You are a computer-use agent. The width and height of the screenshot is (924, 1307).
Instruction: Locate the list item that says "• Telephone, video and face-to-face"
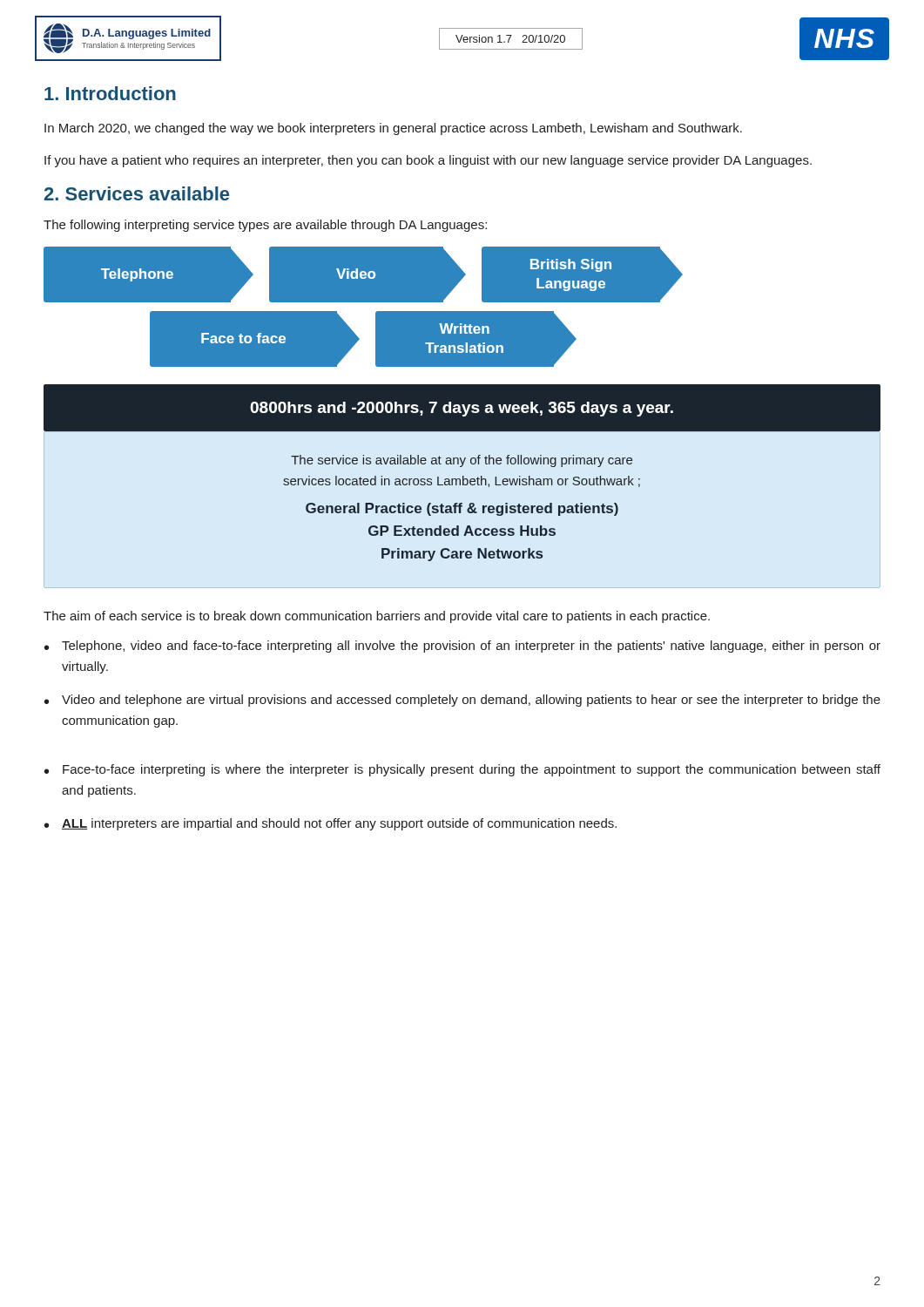(x=462, y=656)
